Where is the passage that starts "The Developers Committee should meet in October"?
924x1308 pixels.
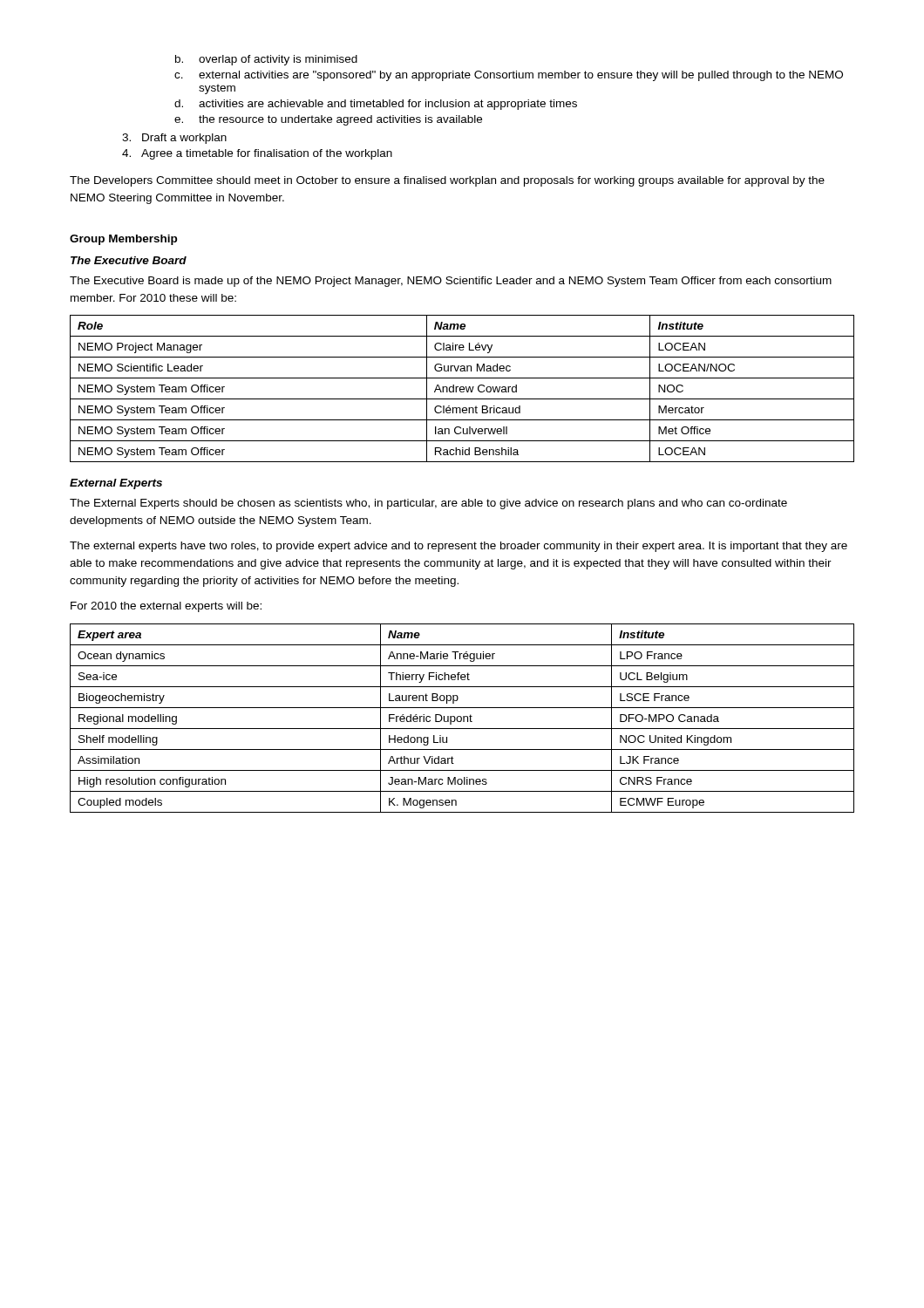click(x=447, y=189)
